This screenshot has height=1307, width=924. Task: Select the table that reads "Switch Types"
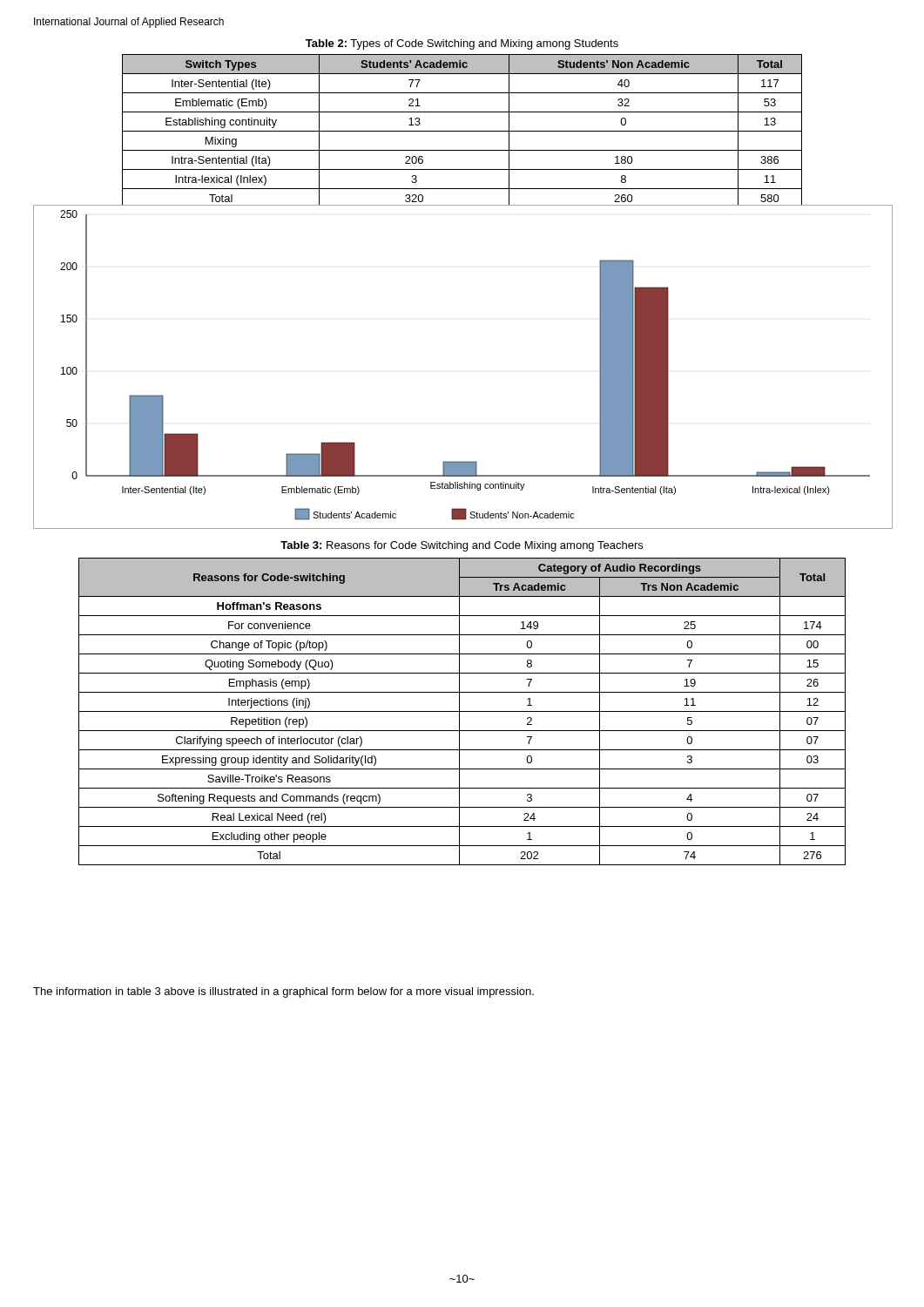click(x=462, y=131)
